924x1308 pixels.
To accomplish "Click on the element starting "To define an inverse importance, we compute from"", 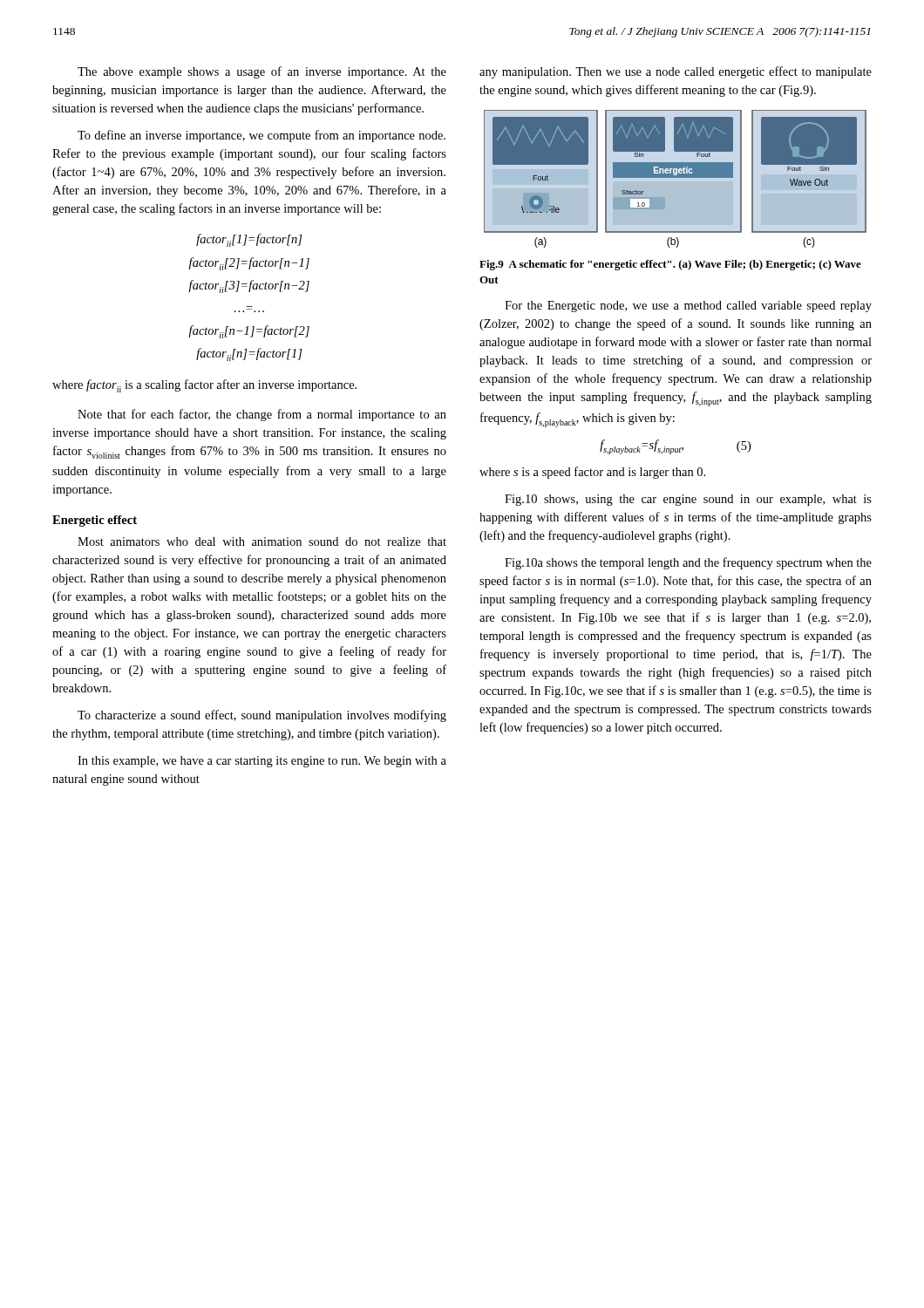I will (249, 172).
